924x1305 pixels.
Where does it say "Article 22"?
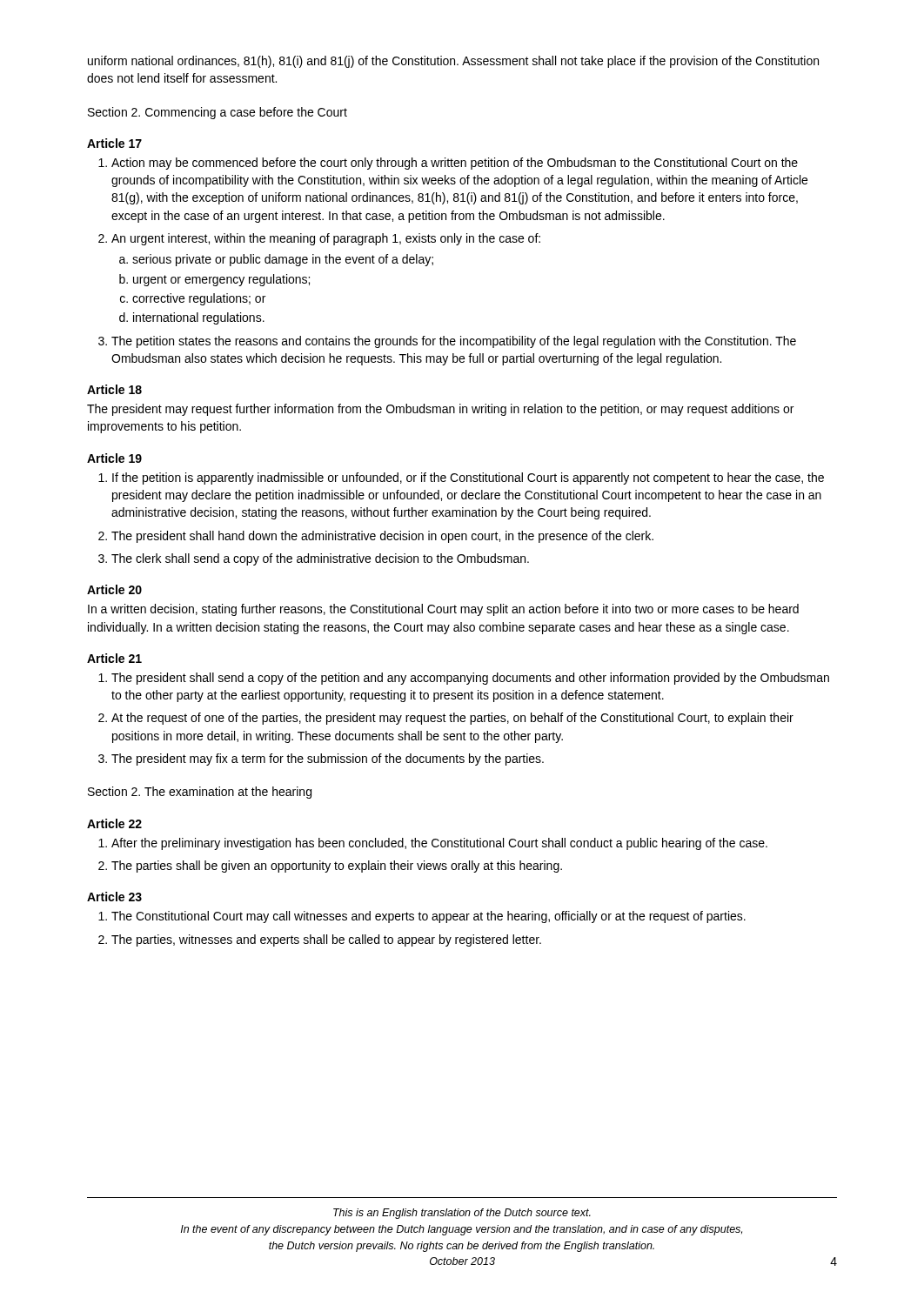114,824
